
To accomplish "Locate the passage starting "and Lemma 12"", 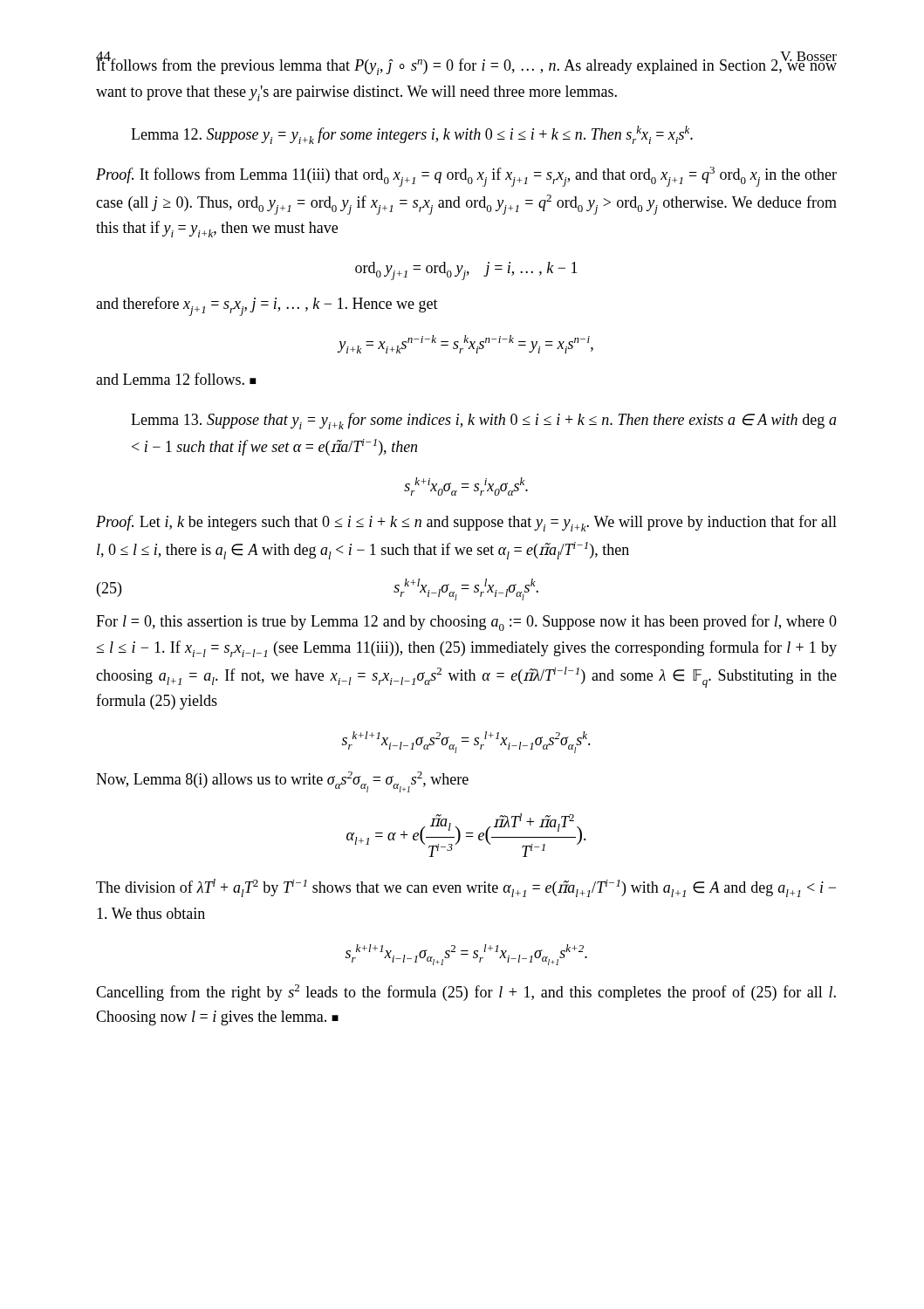I will point(176,379).
